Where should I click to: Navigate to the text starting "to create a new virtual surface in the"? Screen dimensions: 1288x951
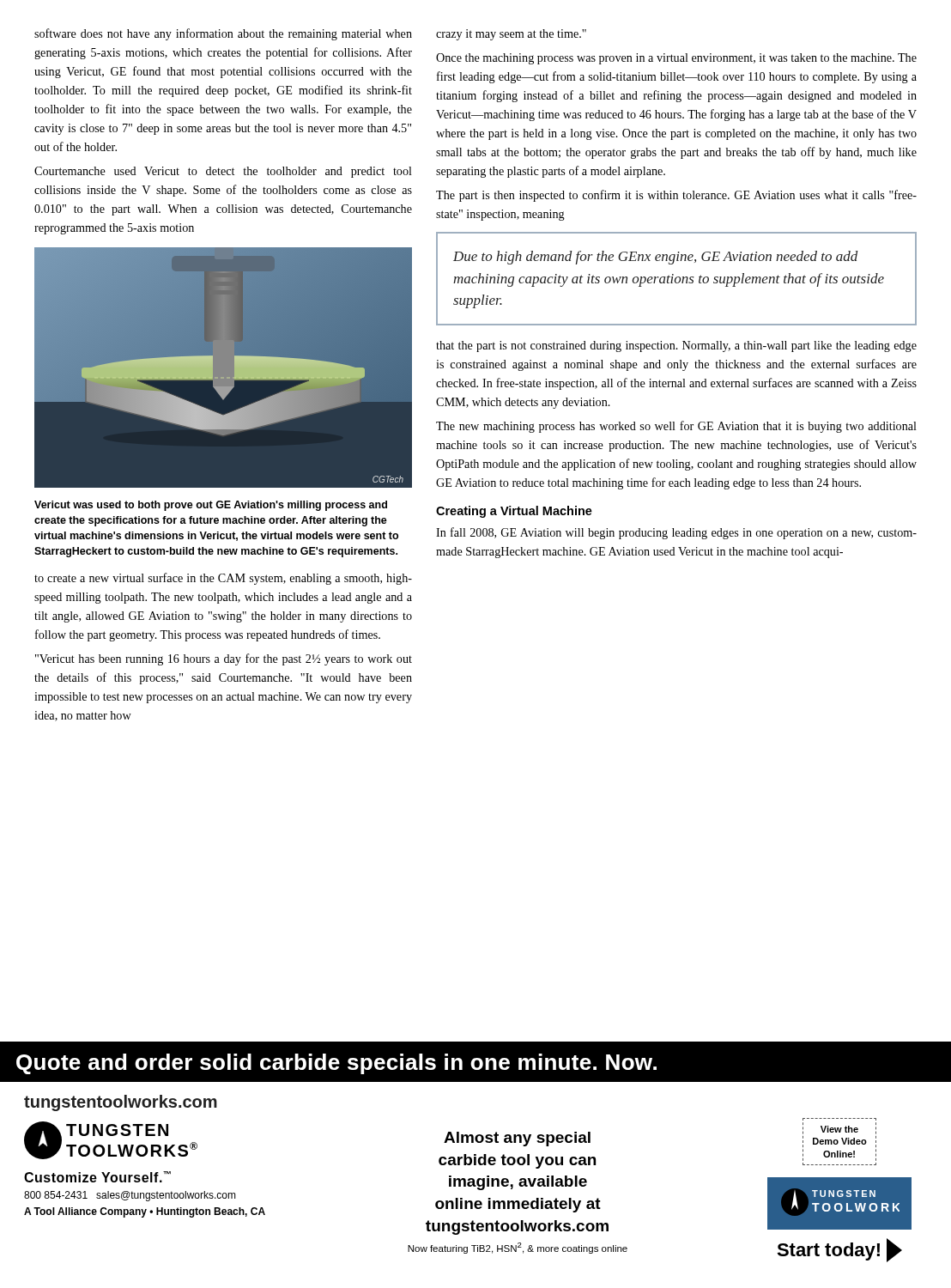click(223, 646)
